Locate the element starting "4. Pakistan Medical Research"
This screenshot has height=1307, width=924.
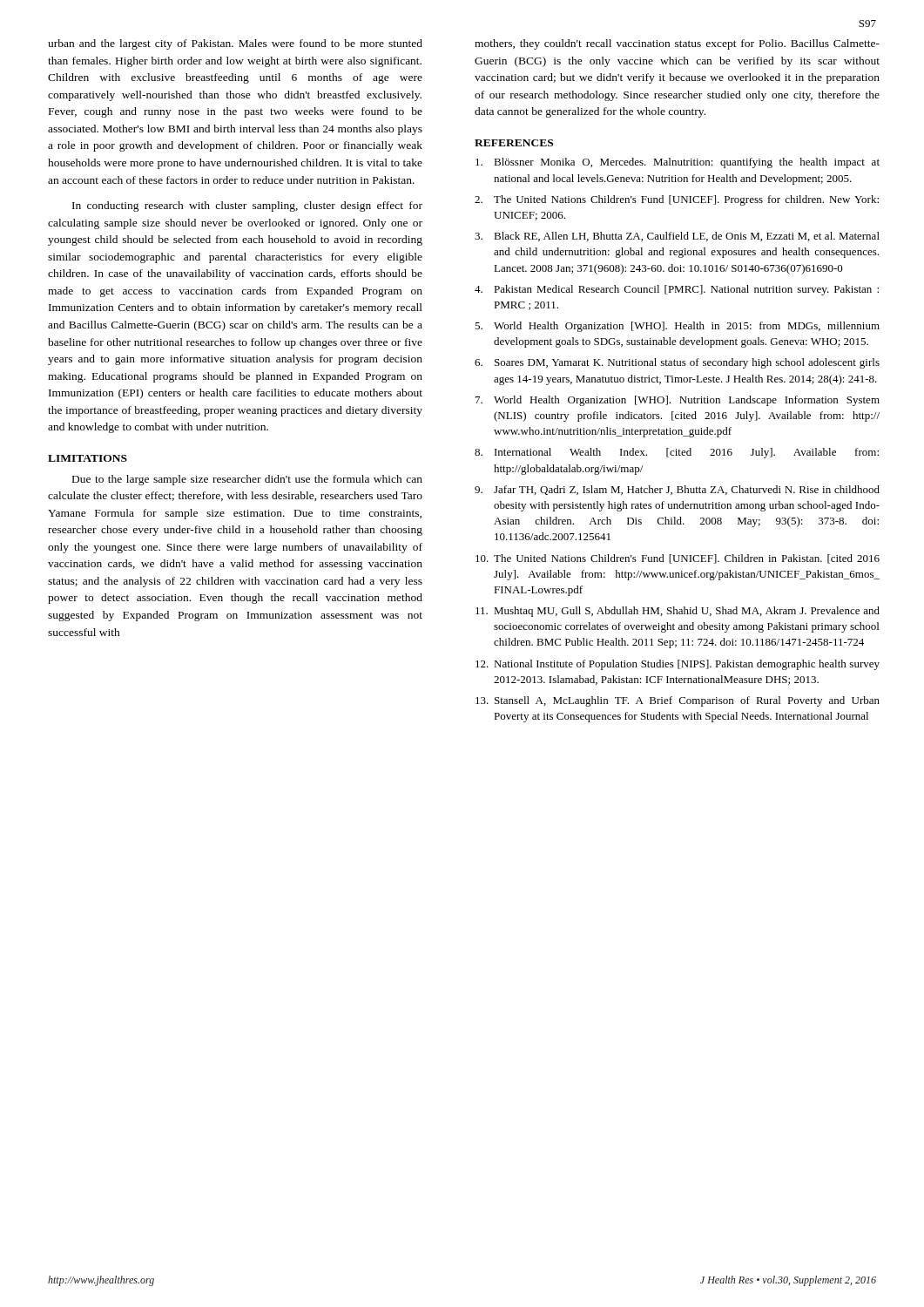(x=677, y=297)
